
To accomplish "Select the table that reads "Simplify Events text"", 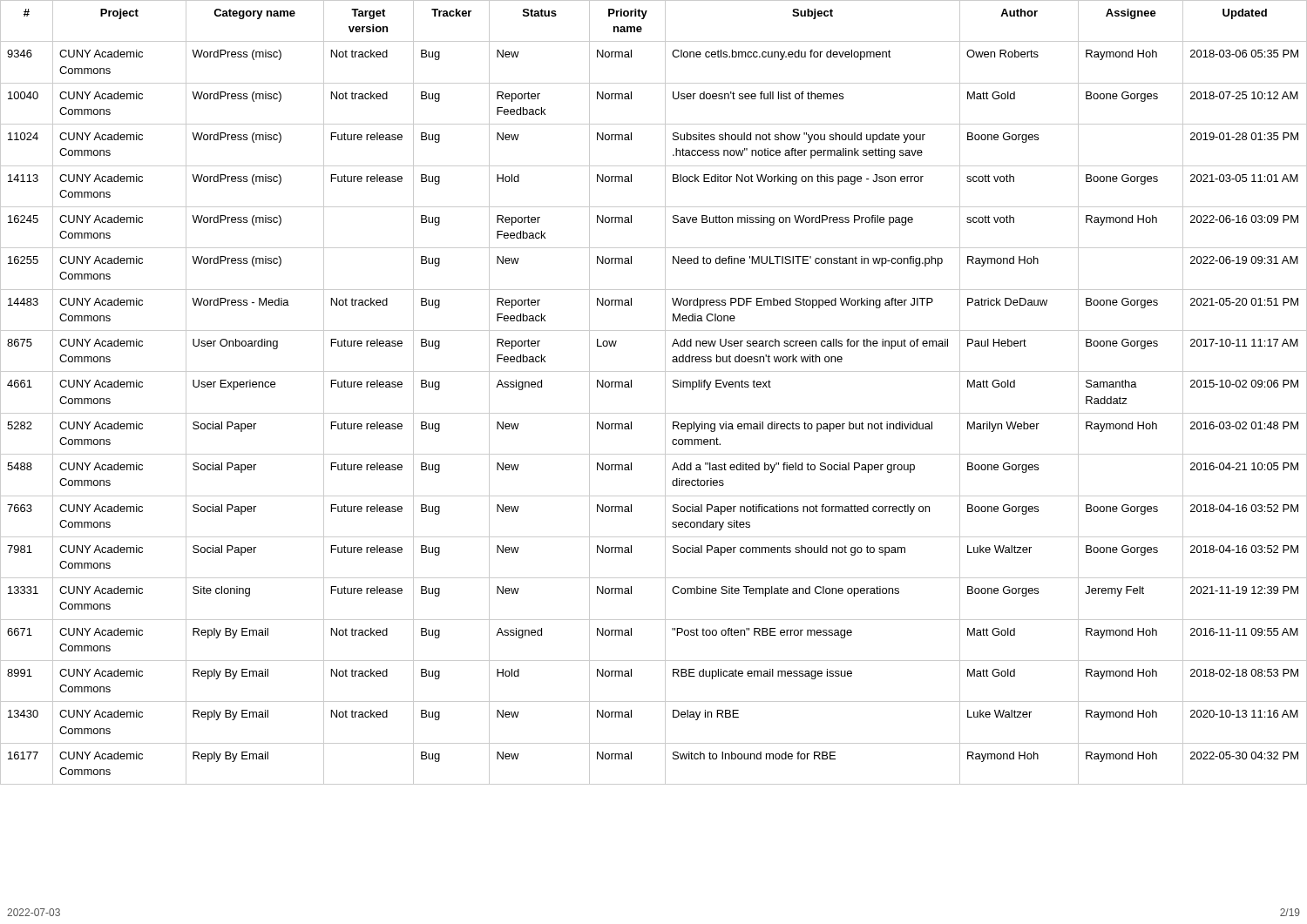I will (654, 449).
